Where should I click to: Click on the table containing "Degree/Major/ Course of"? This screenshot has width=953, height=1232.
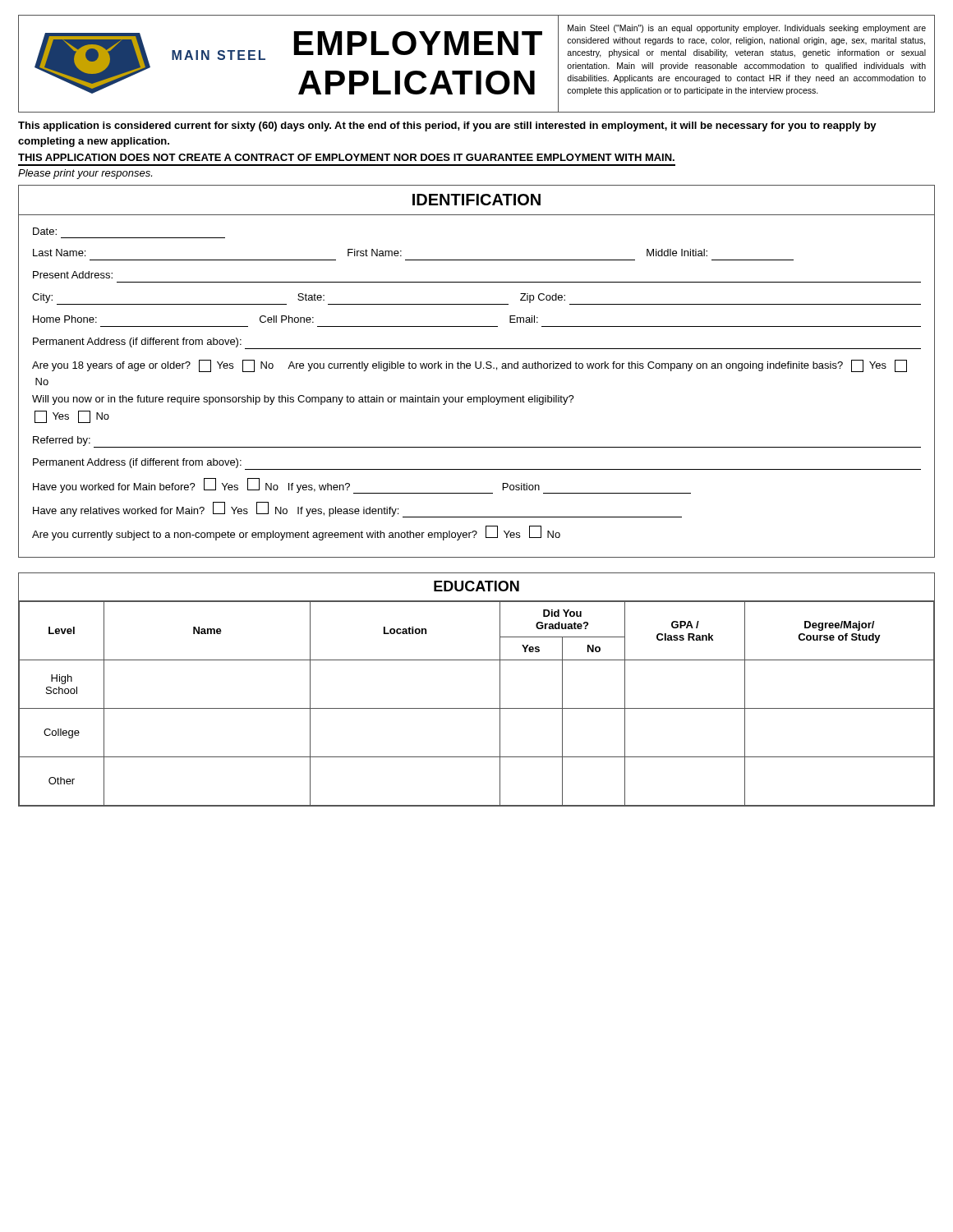coord(476,703)
